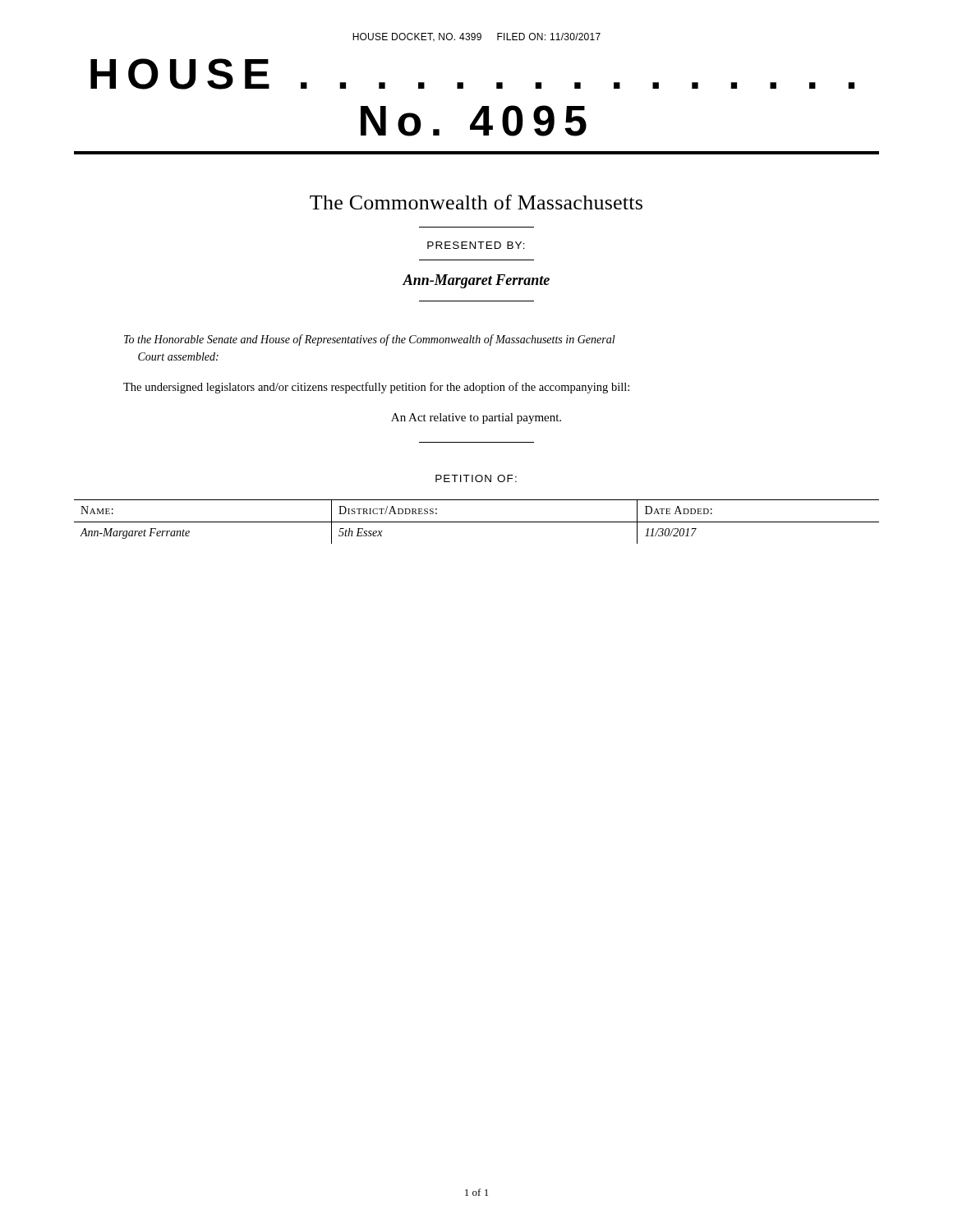Screen dimensions: 1232x953
Task: Where is the section header that starts "The Commonwealth of"?
Action: (x=476, y=203)
